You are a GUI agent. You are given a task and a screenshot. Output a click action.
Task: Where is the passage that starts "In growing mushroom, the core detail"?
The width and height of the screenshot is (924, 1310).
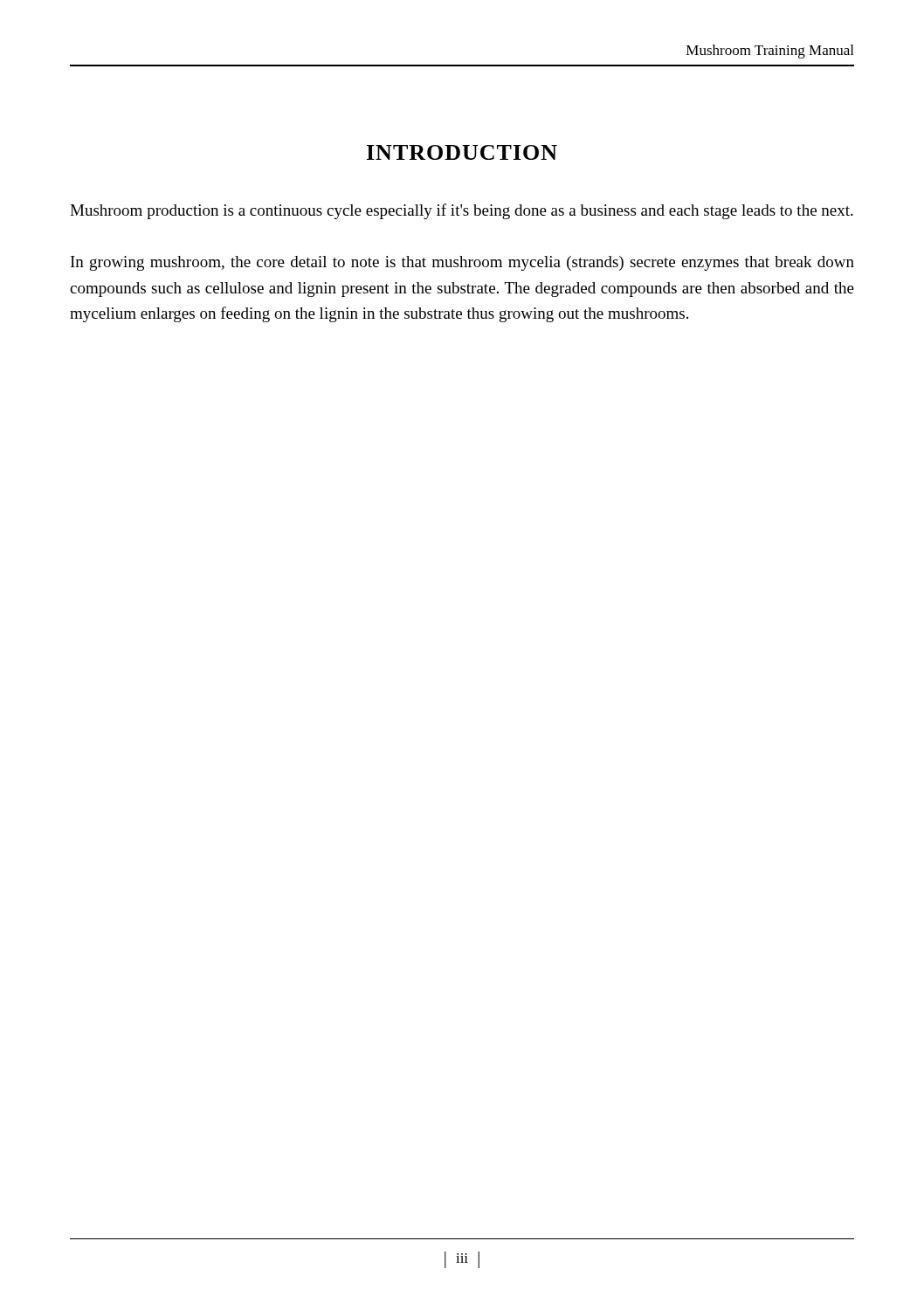(462, 288)
